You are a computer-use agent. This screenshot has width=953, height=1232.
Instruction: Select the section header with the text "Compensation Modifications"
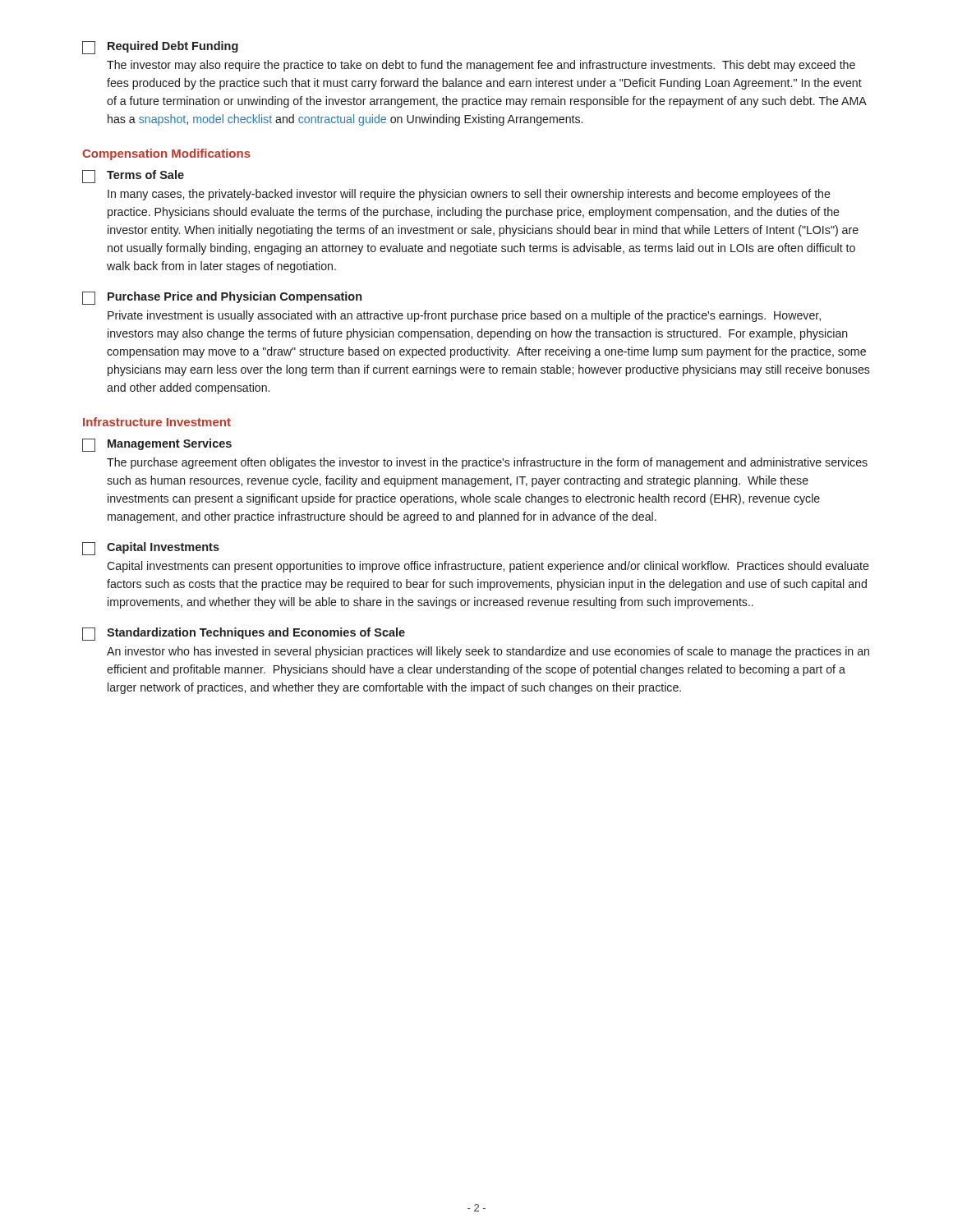166,153
